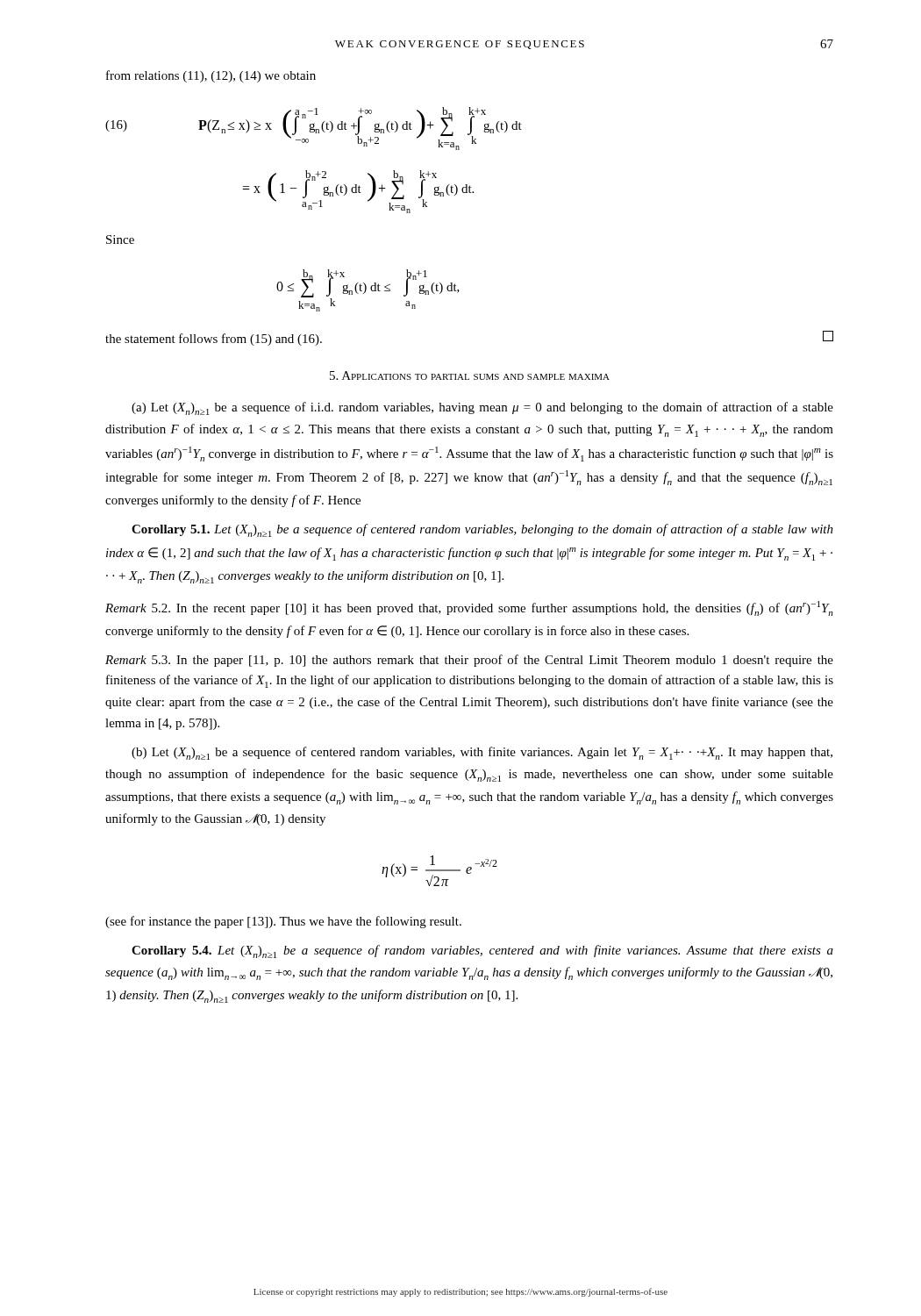Screen dimensions: 1316x921
Task: Navigate to the region starting "η (x) ="
Action: coord(469,869)
